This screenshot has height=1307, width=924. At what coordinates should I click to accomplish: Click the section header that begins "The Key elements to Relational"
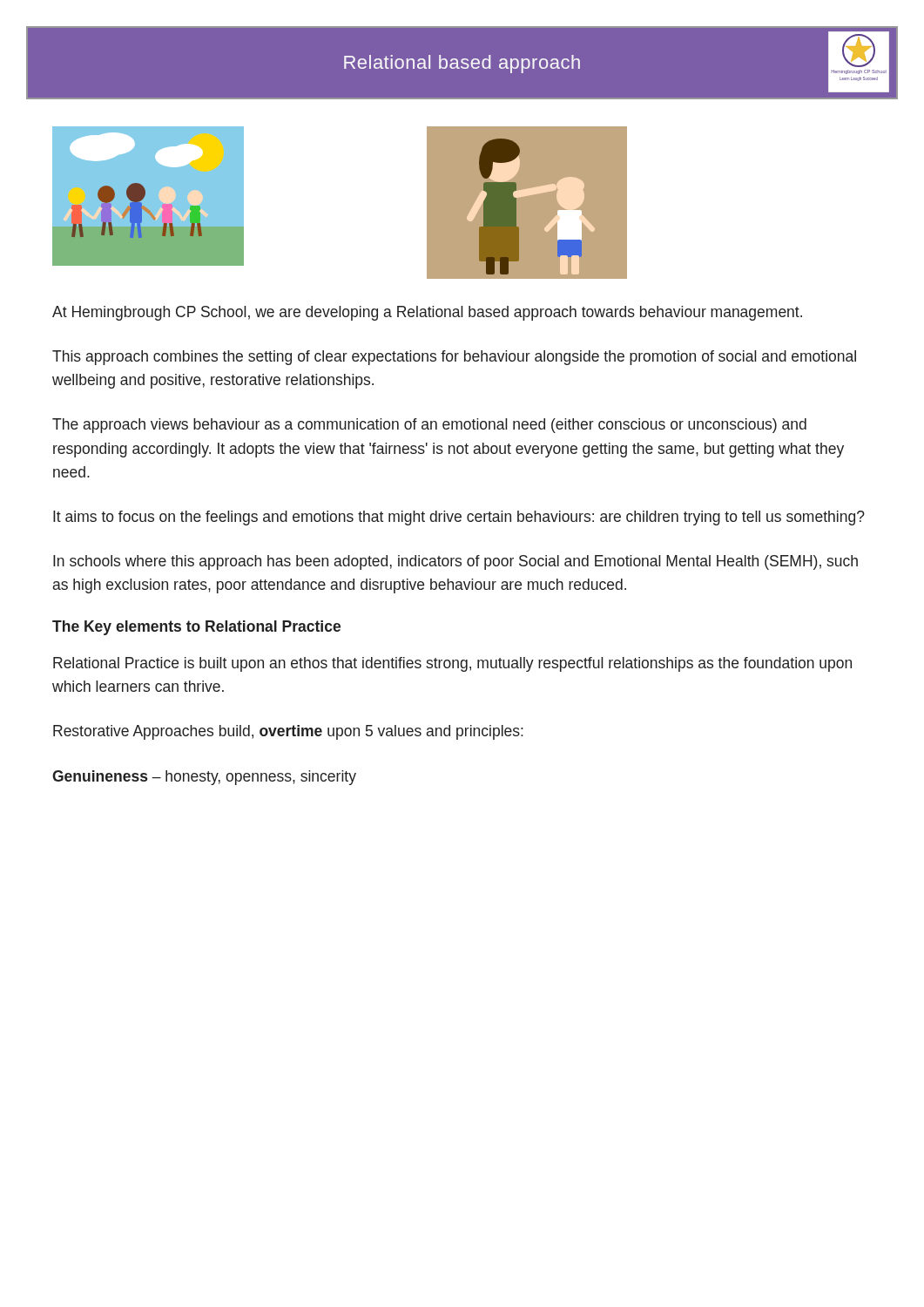coord(197,627)
